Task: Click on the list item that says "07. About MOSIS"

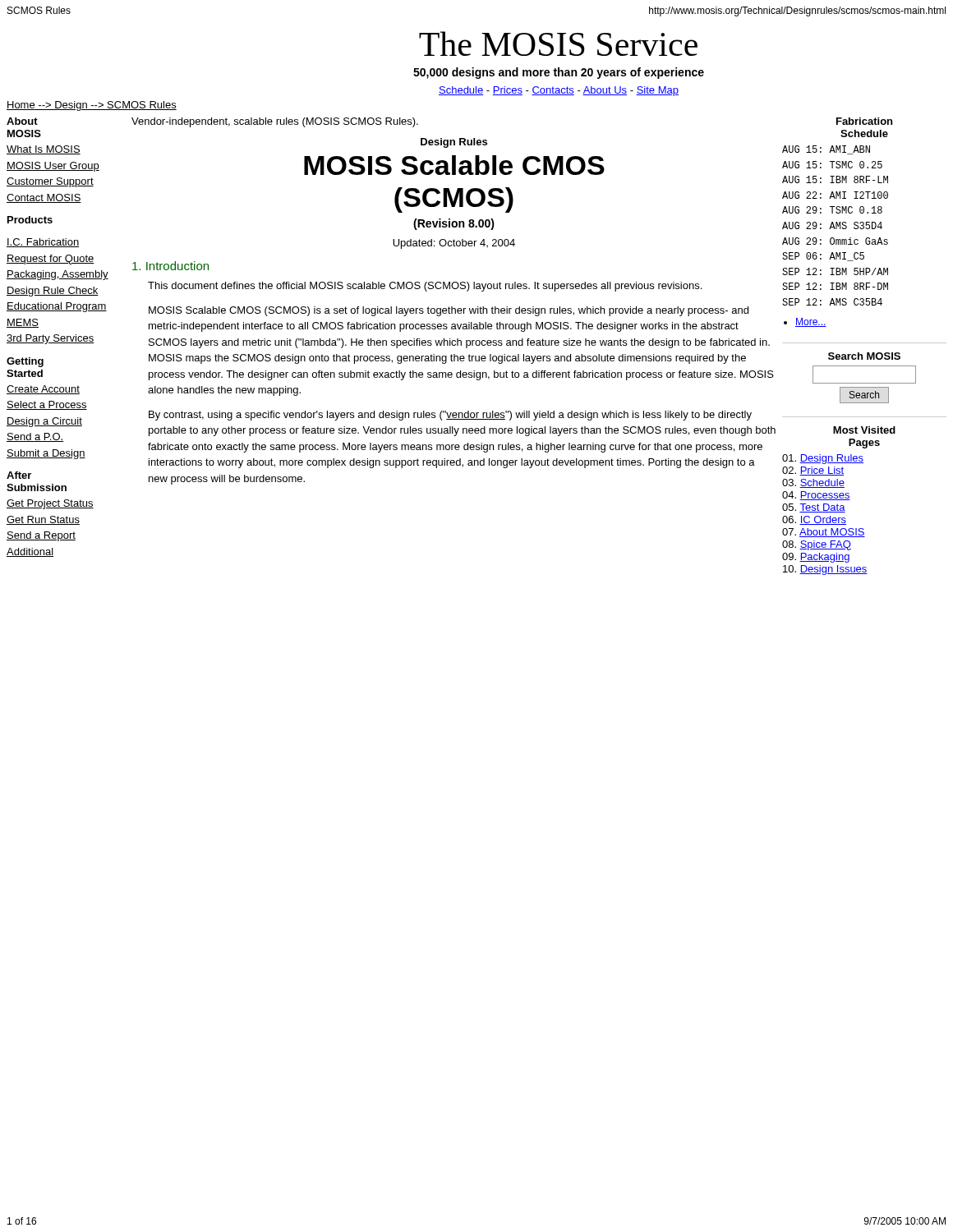Action: tap(823, 531)
